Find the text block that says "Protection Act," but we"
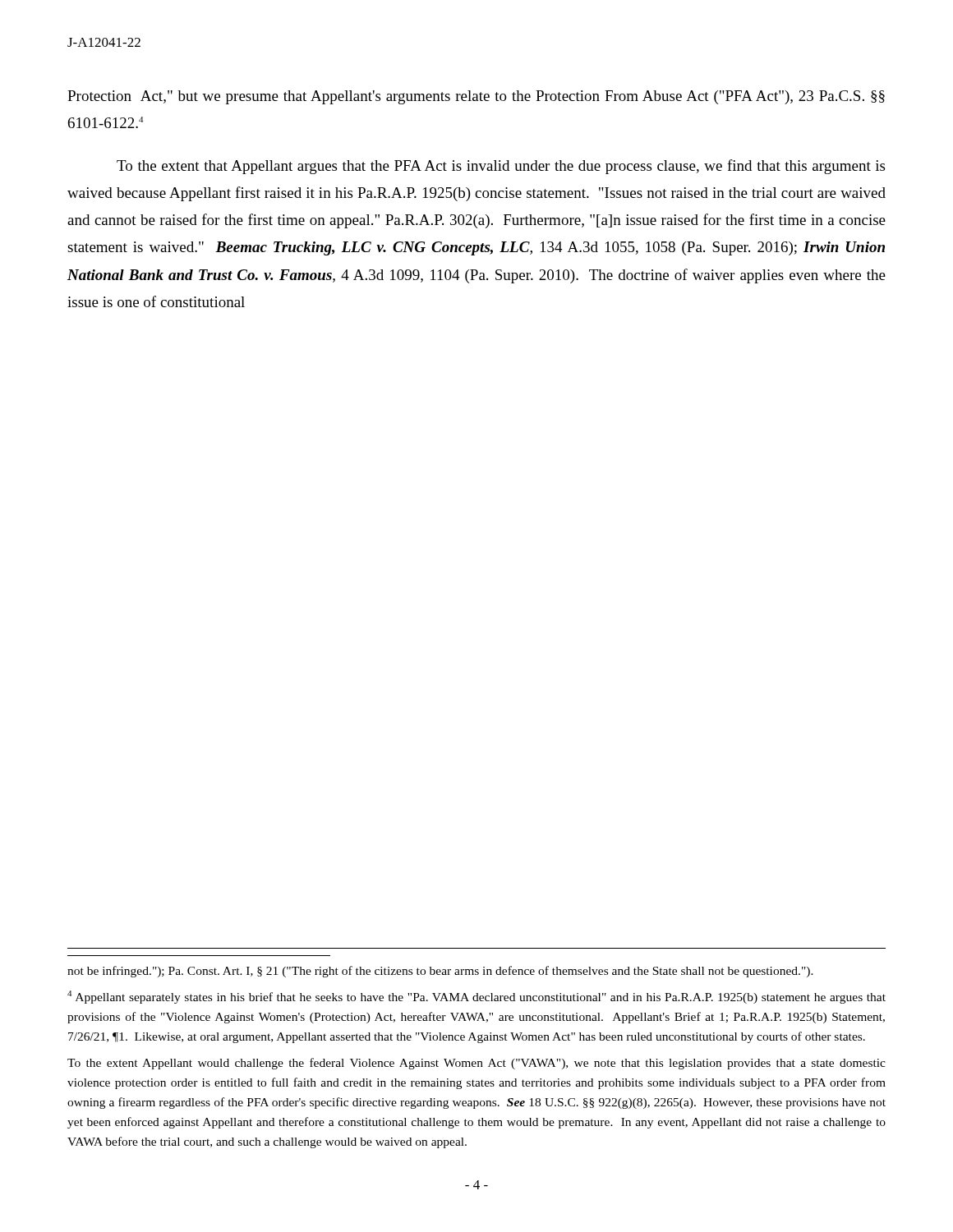This screenshot has height=1232, width=953. tap(476, 109)
